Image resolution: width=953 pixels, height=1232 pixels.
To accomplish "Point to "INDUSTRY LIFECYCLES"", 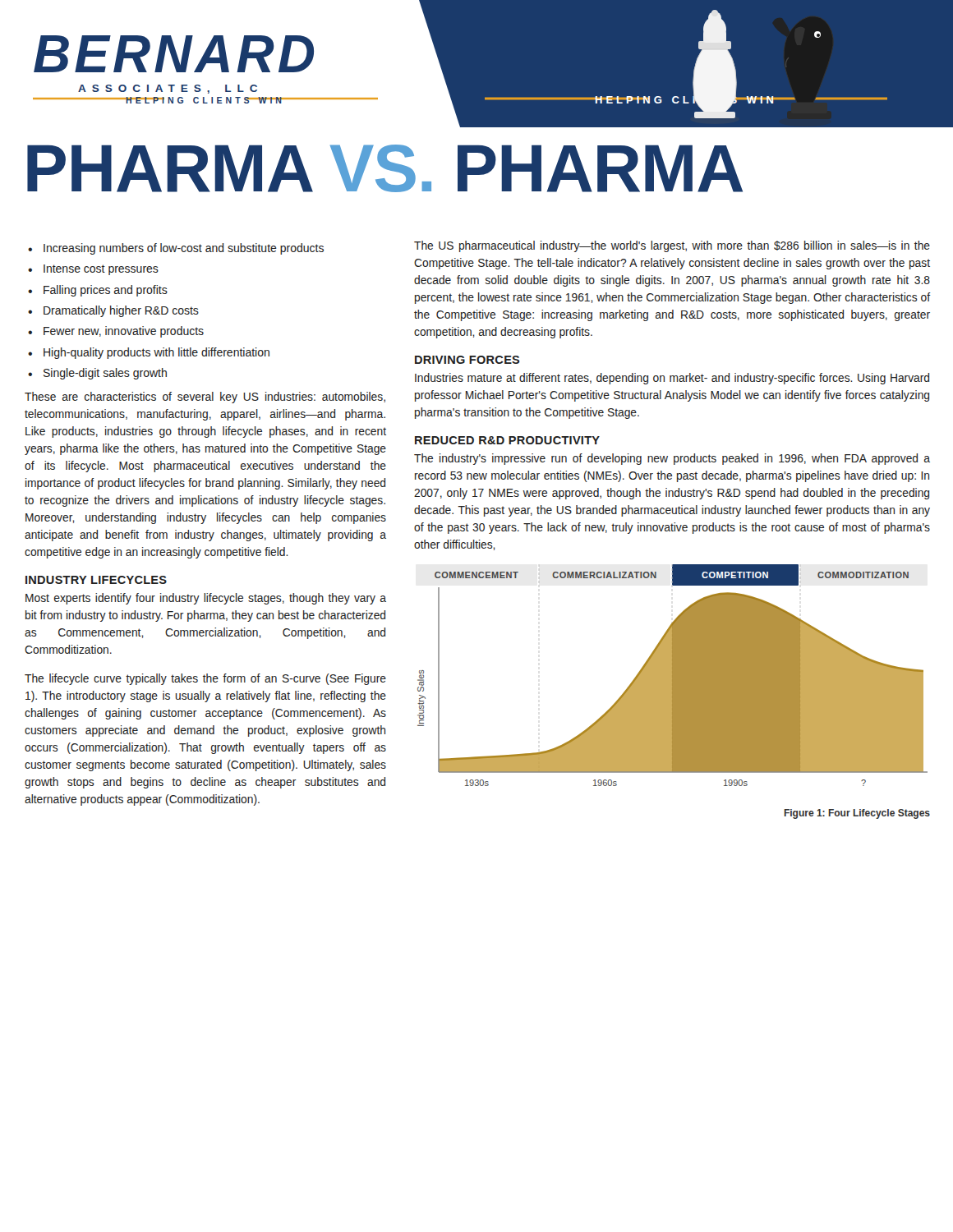I will (96, 580).
